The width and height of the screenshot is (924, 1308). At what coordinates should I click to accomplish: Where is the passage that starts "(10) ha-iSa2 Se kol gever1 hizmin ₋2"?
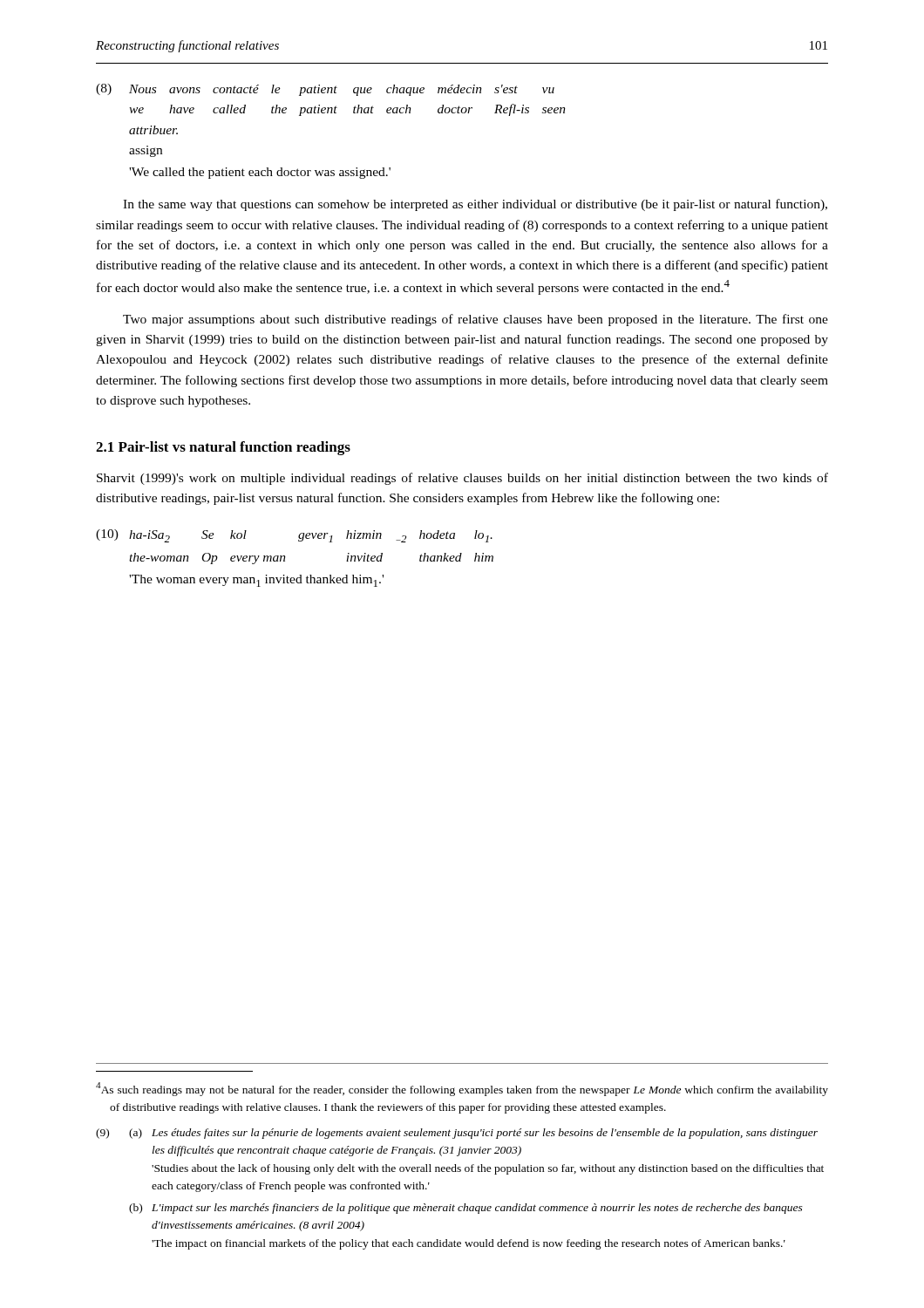click(x=462, y=558)
